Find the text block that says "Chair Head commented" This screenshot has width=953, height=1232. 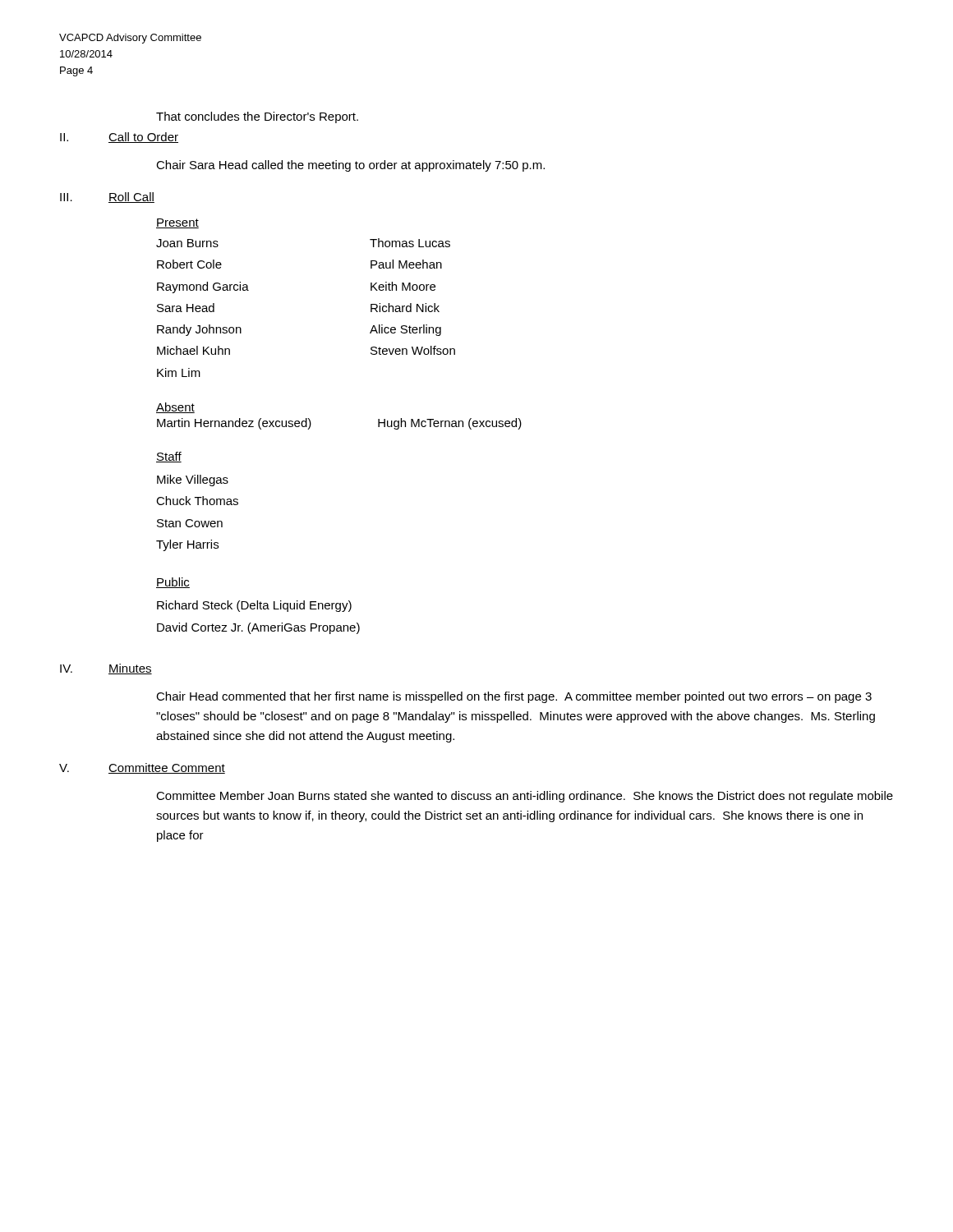[x=516, y=716]
